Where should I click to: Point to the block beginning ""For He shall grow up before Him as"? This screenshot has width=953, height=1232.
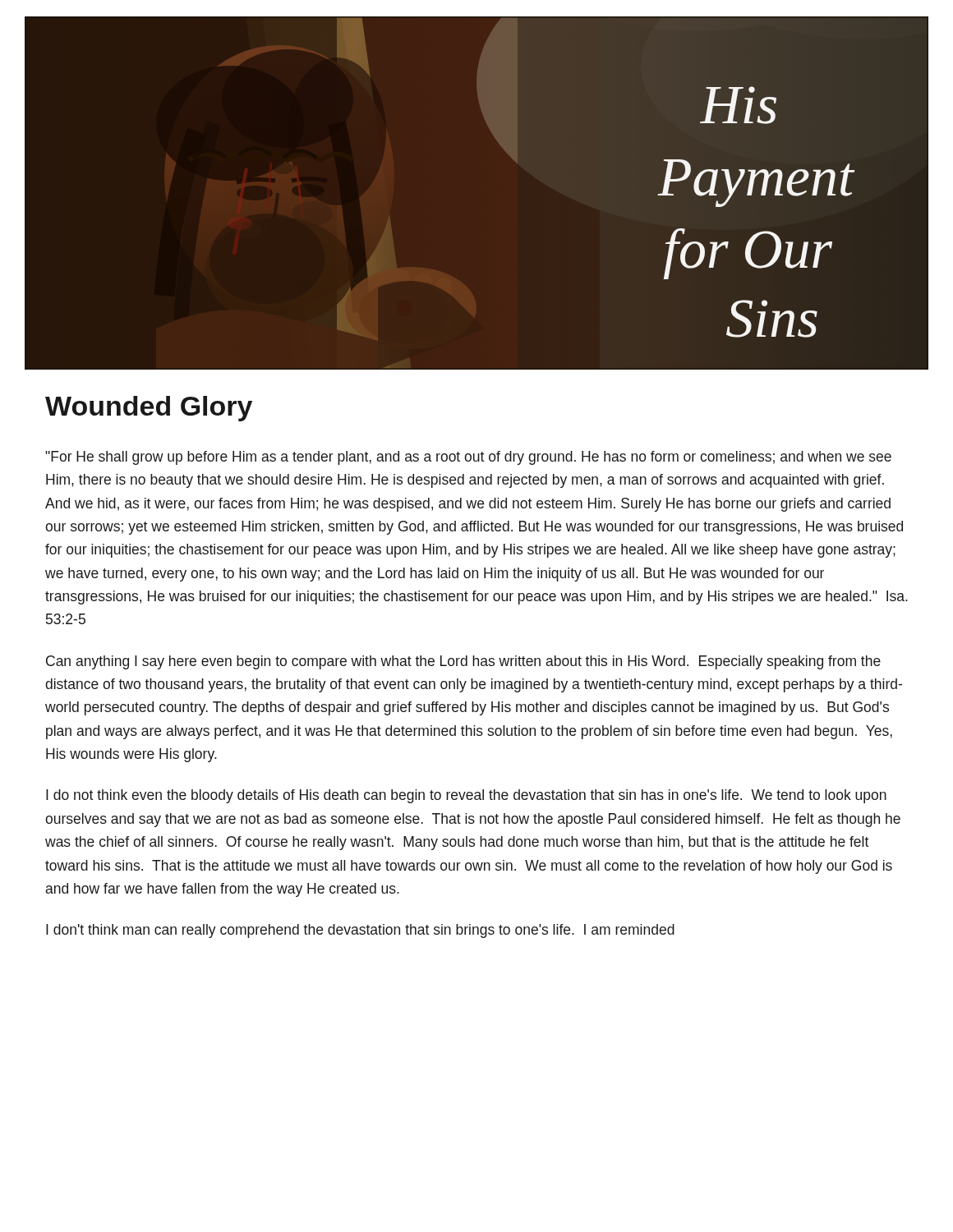(x=479, y=538)
